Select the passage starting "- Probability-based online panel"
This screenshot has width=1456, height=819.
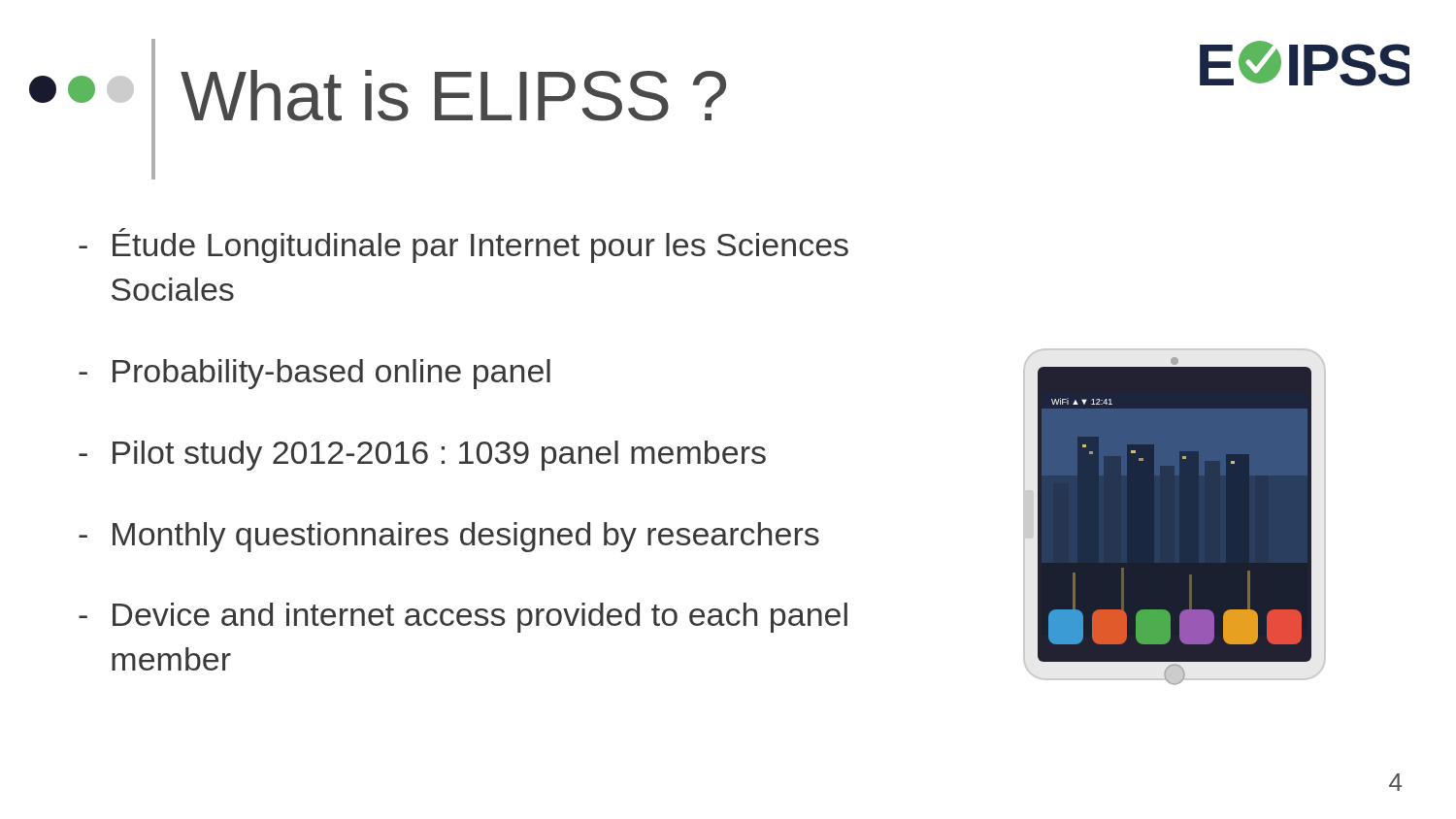click(x=315, y=371)
